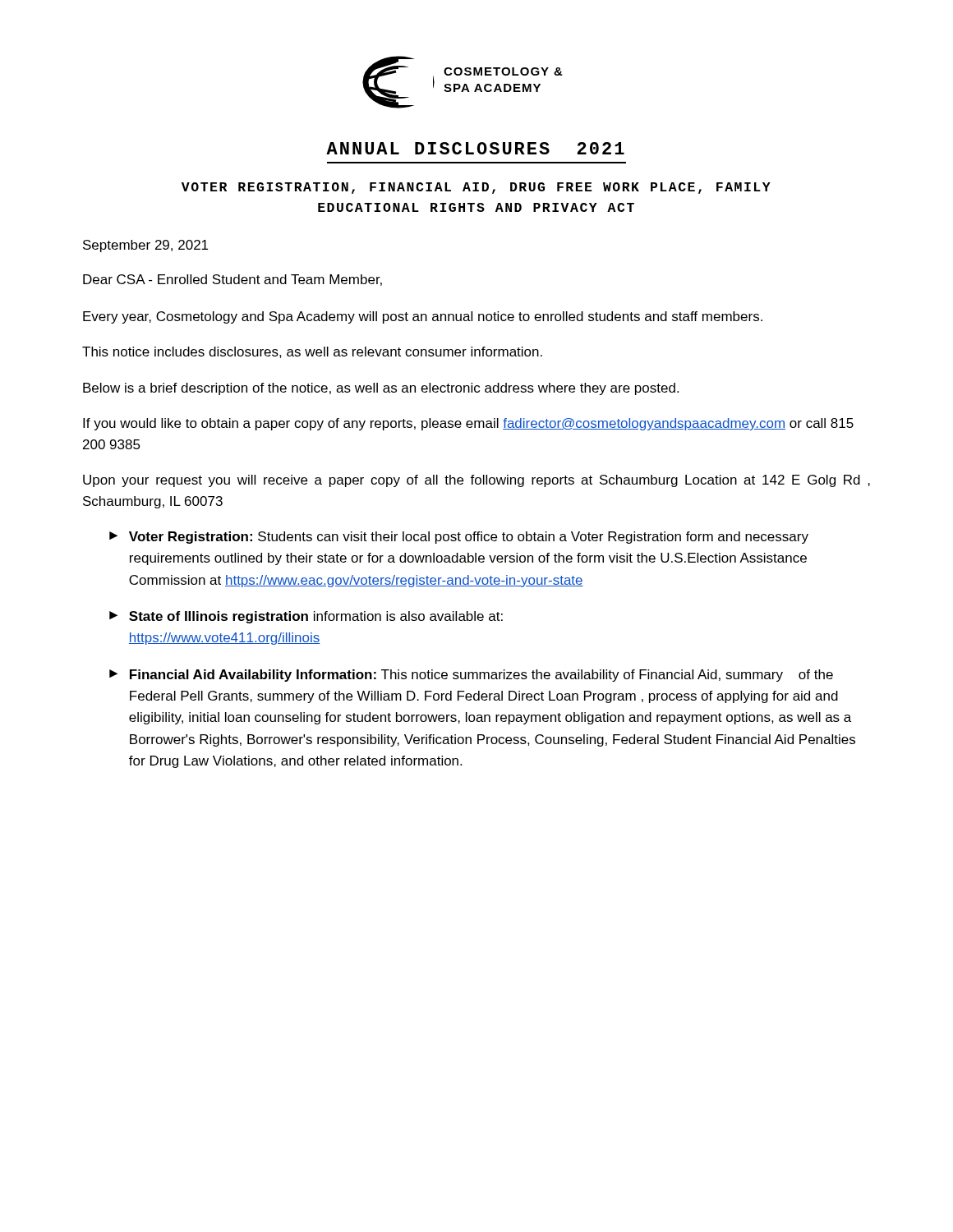Find the text starting "Every year, Cosmetology"
The width and height of the screenshot is (953, 1232).
pyautogui.click(x=423, y=316)
